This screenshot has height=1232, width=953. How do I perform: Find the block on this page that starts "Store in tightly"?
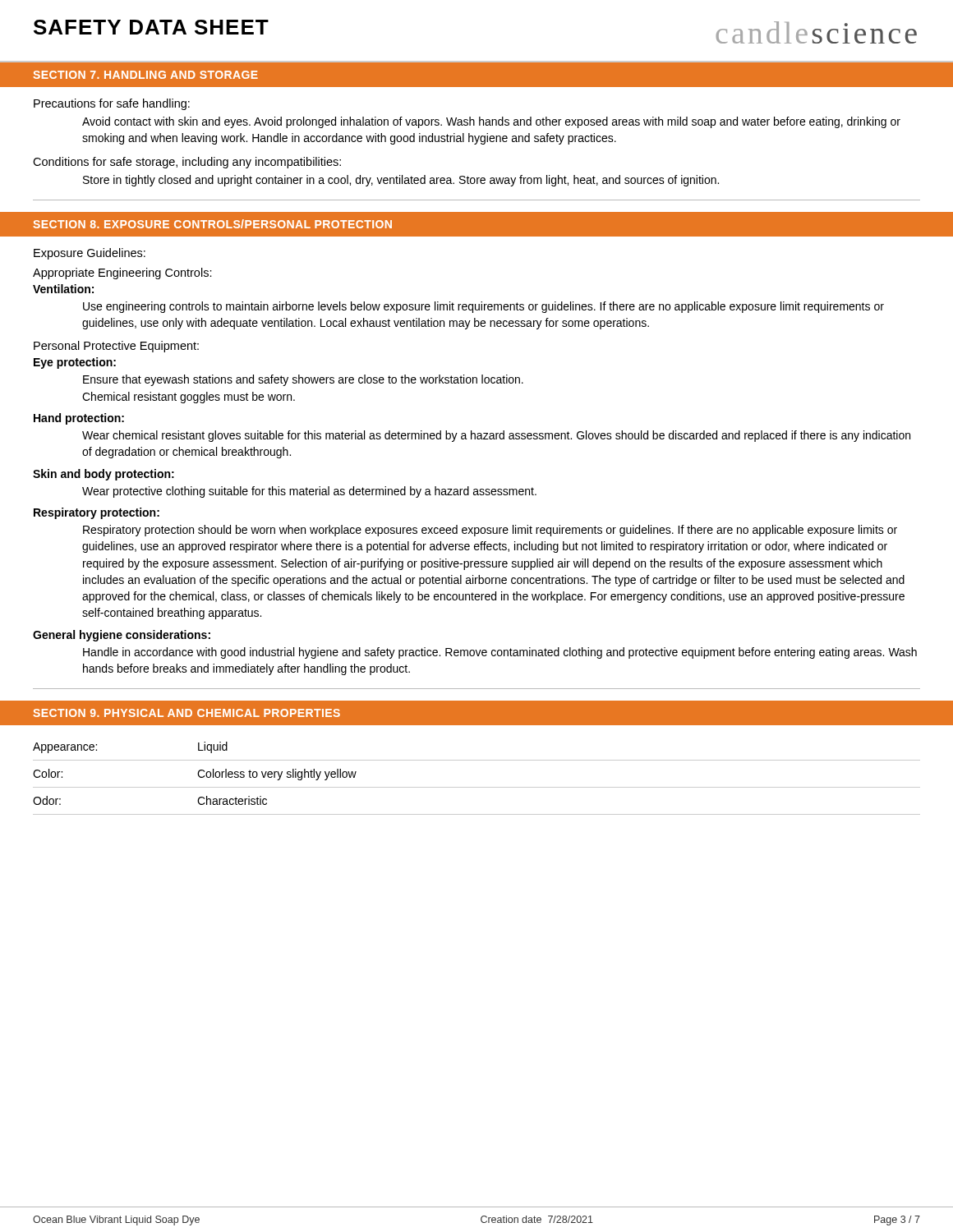click(401, 180)
